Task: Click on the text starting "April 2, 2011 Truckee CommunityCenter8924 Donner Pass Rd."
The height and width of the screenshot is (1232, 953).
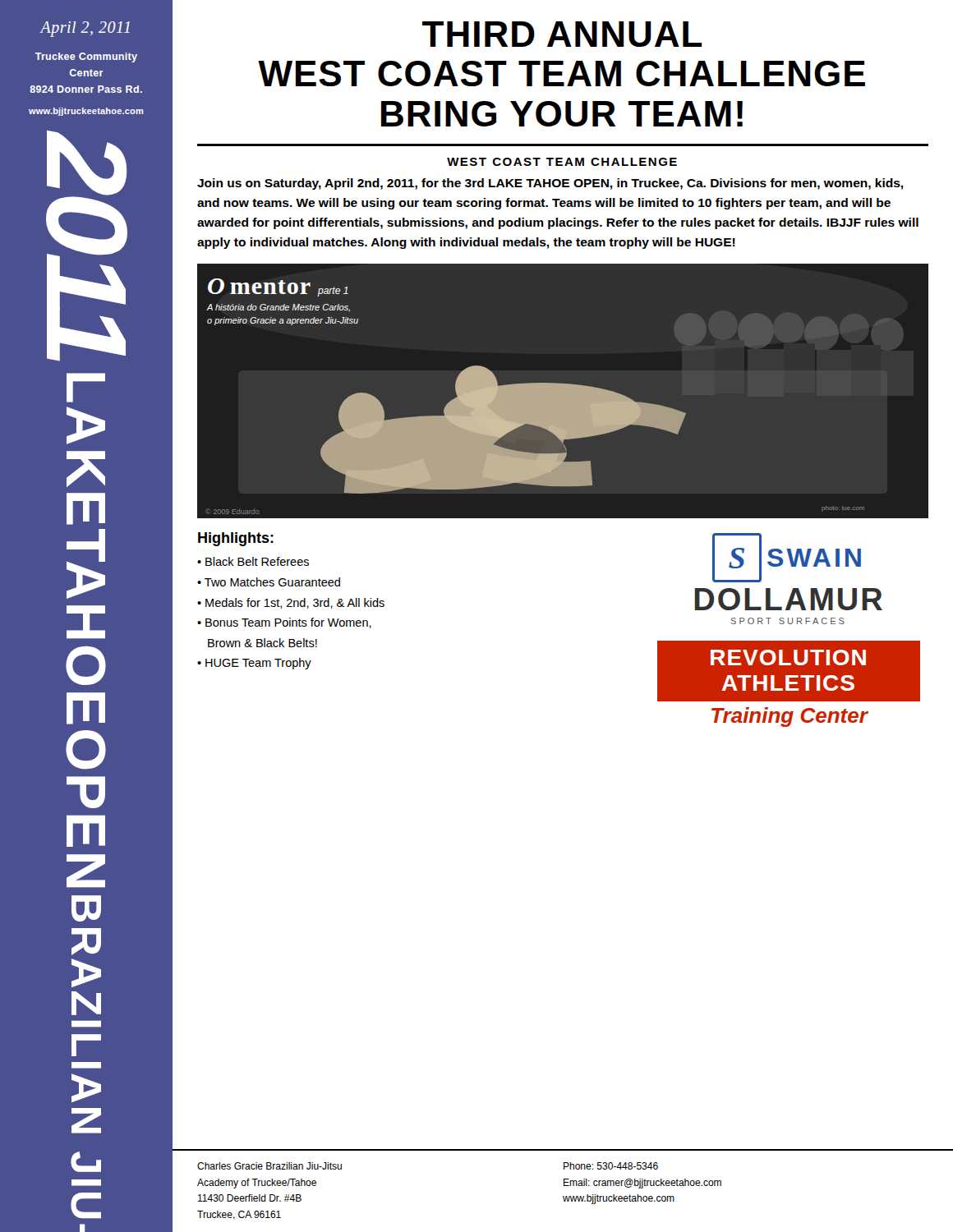Action: pos(86,67)
